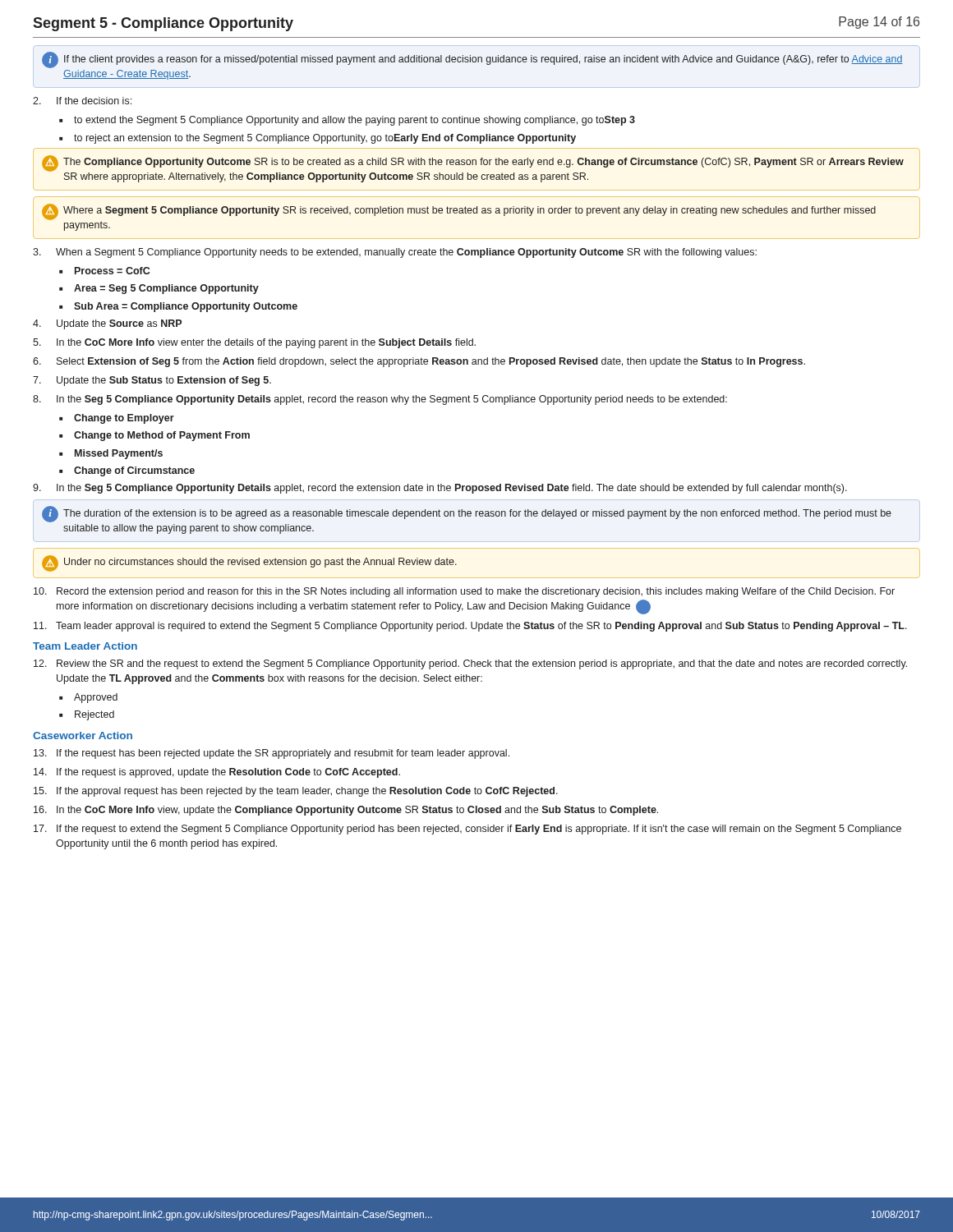This screenshot has height=1232, width=953.
Task: Click on the text starting "Team Leader Action"
Action: [x=85, y=646]
